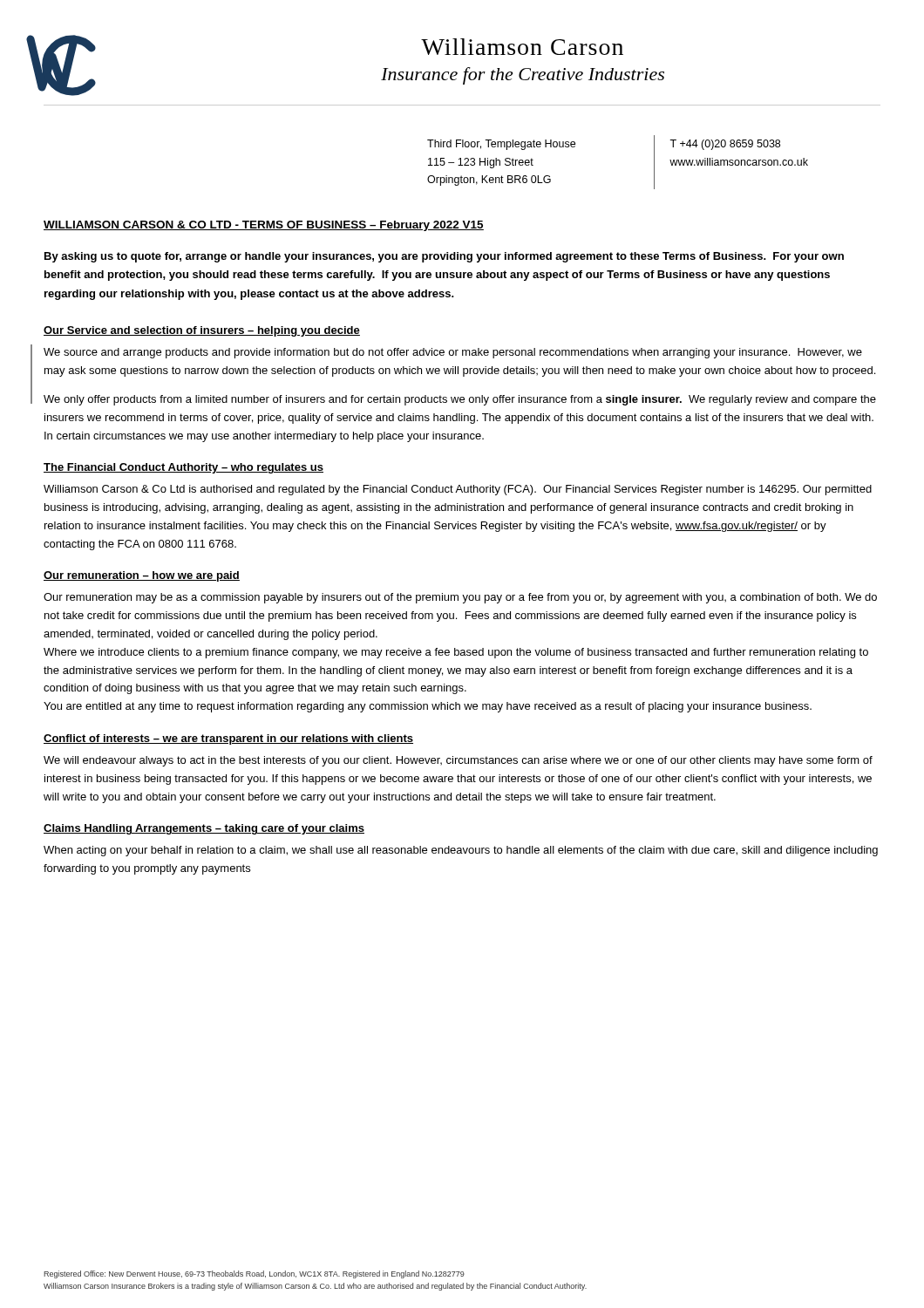The image size is (924, 1308).
Task: Click the section header that begins "The Financial Conduct Authority – who regulates"
Action: click(183, 467)
